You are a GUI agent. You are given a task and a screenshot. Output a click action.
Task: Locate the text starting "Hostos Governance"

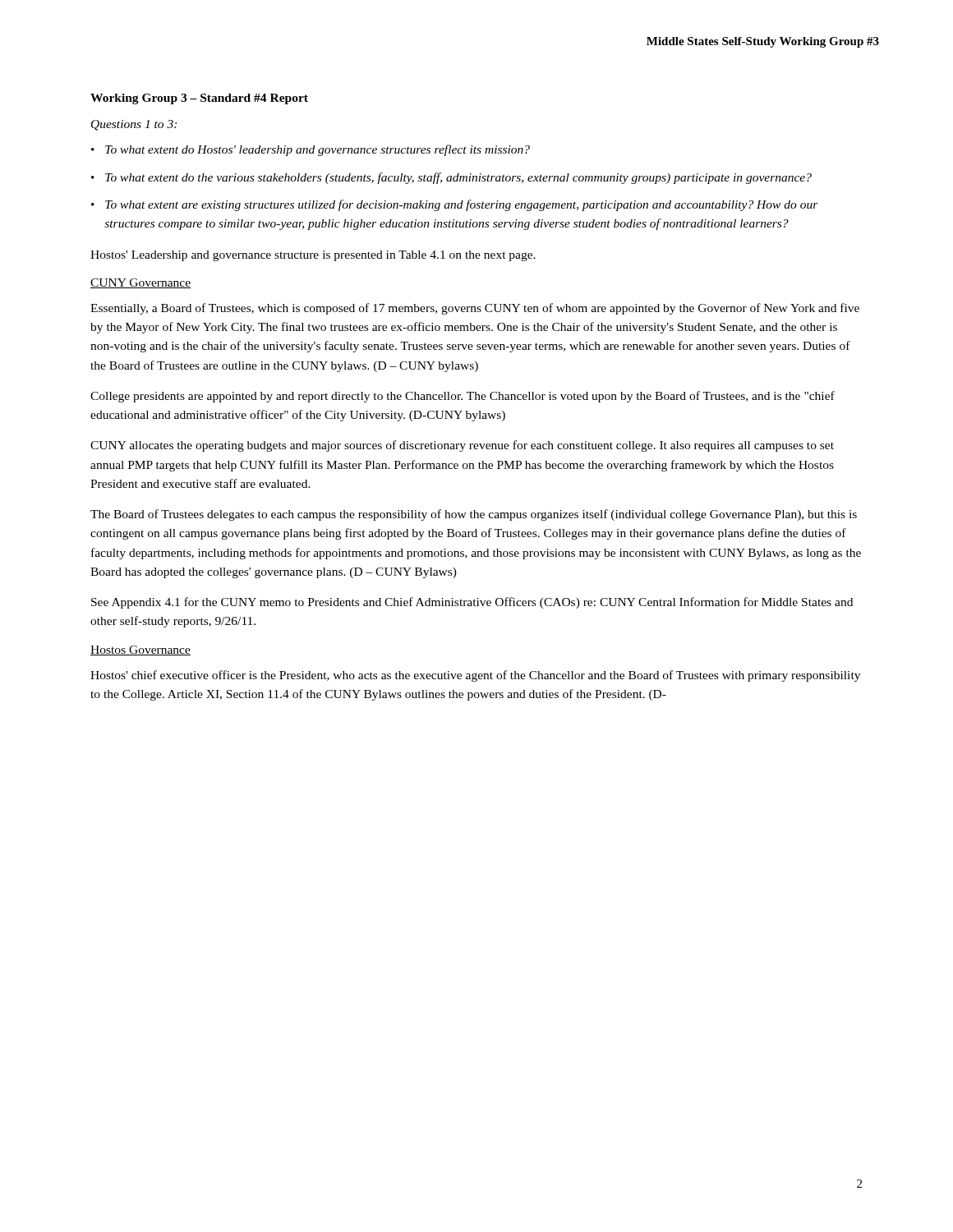pos(140,649)
